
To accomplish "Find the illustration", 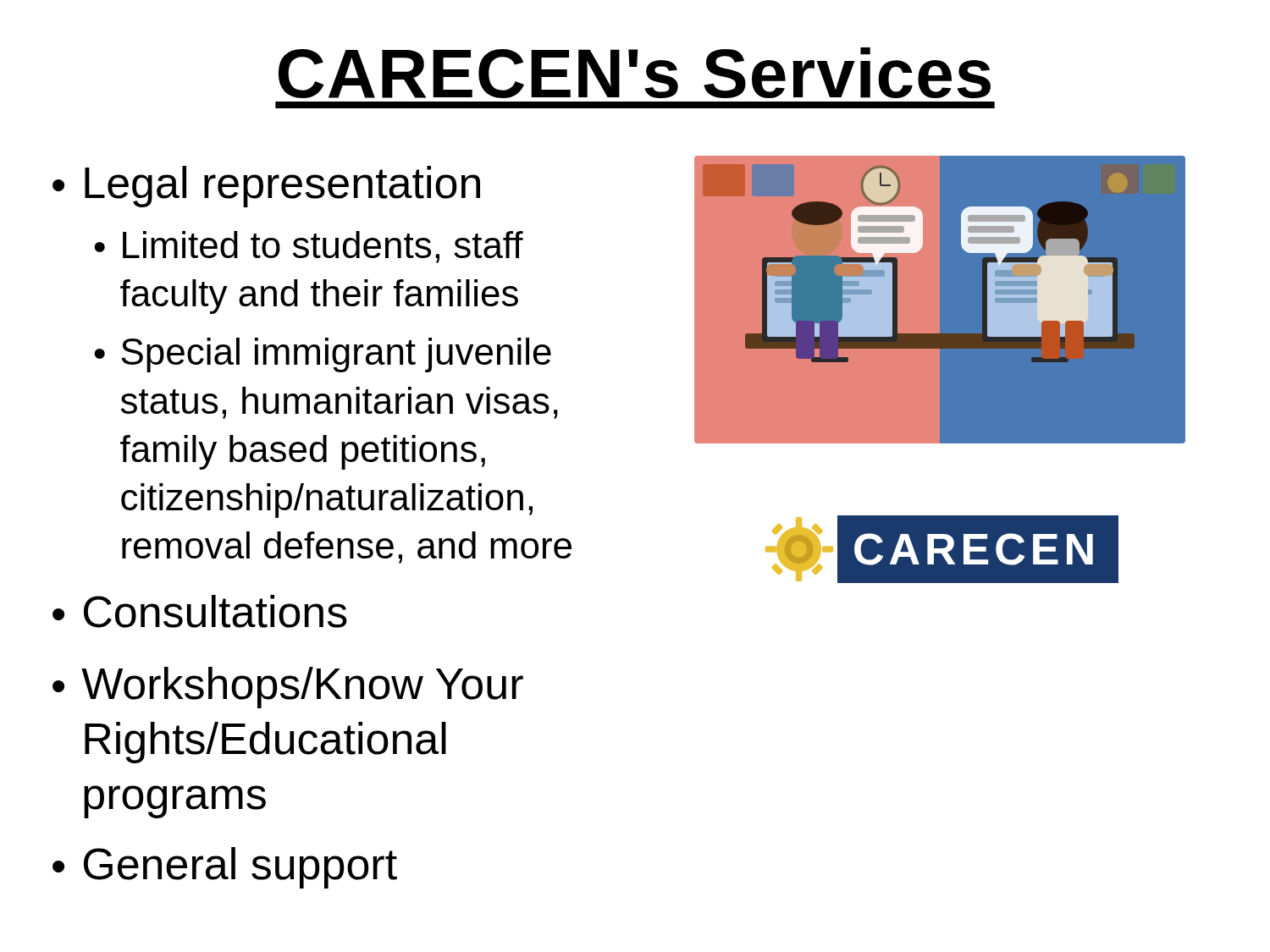I will tap(940, 300).
